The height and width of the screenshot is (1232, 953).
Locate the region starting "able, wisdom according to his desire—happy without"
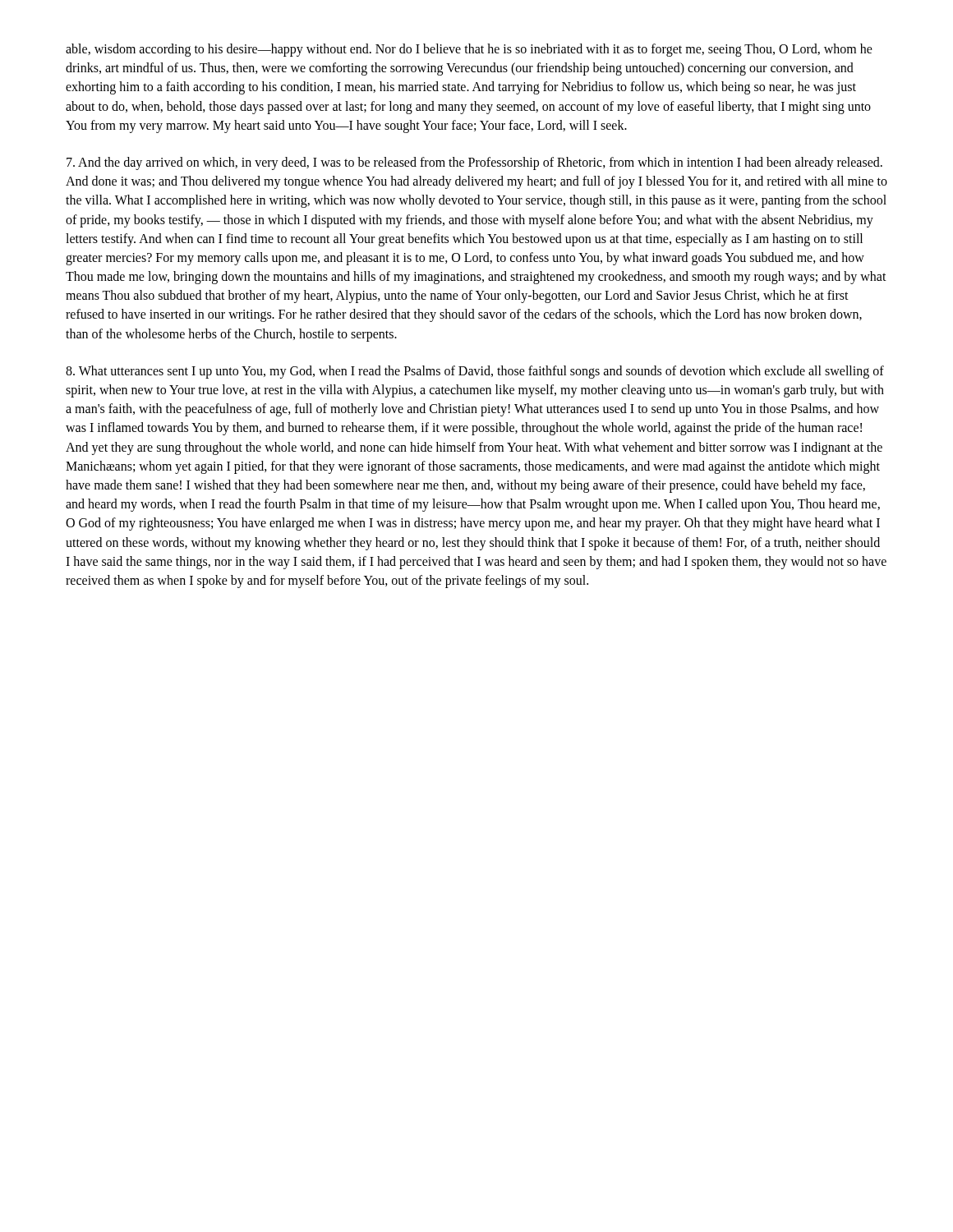[476, 87]
